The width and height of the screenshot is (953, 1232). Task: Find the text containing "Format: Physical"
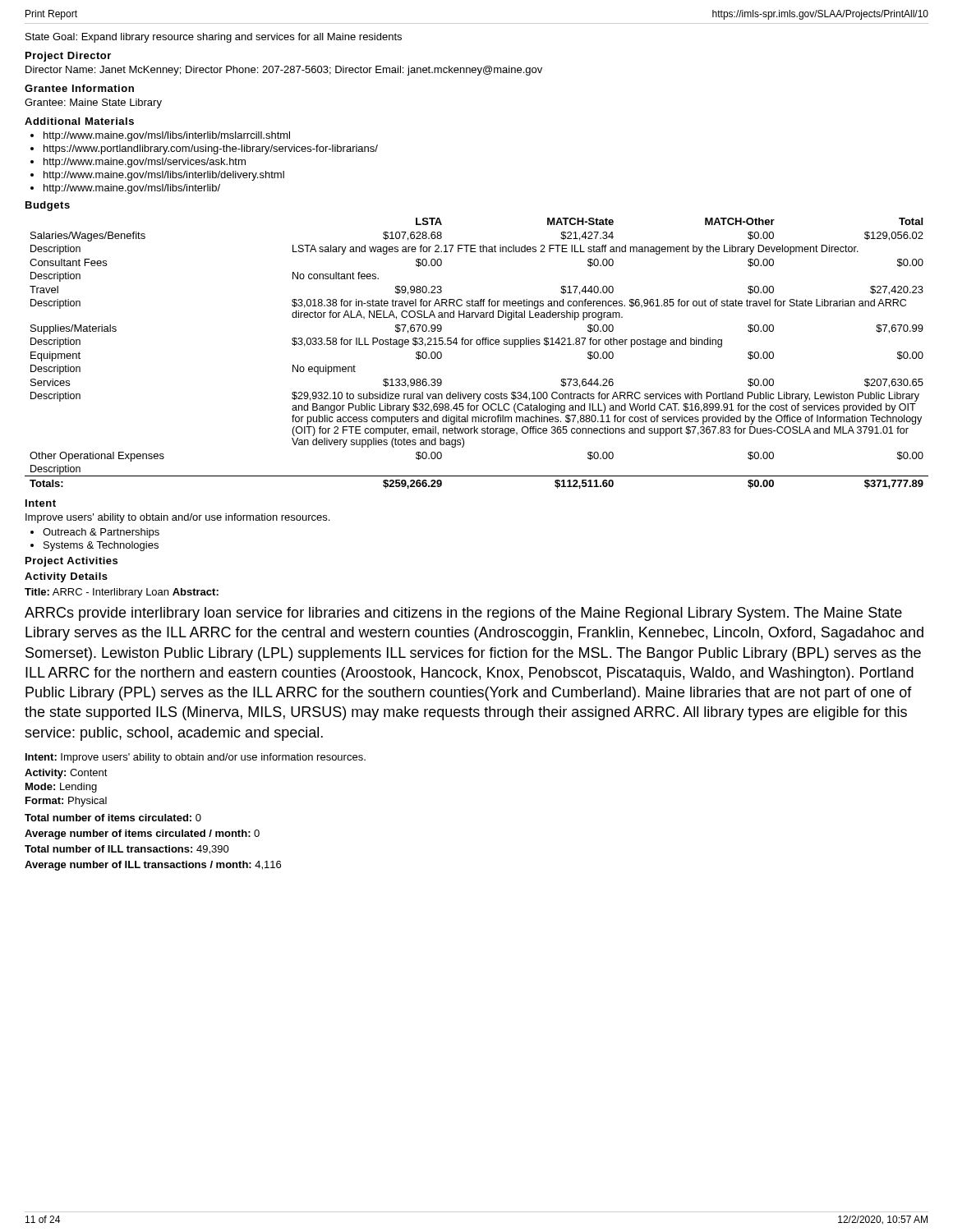click(66, 800)
